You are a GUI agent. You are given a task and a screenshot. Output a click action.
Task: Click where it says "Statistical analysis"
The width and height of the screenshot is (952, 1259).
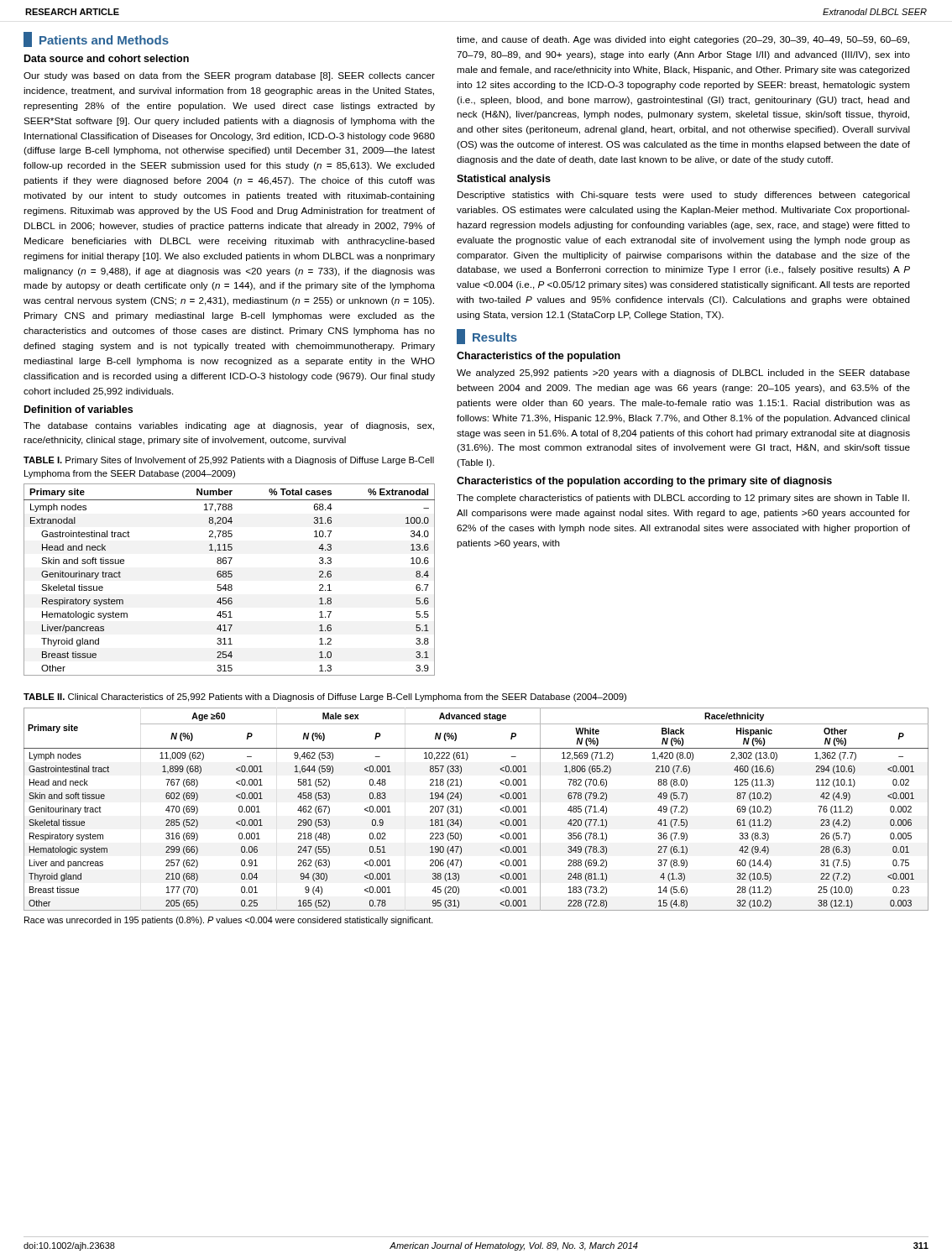504,179
